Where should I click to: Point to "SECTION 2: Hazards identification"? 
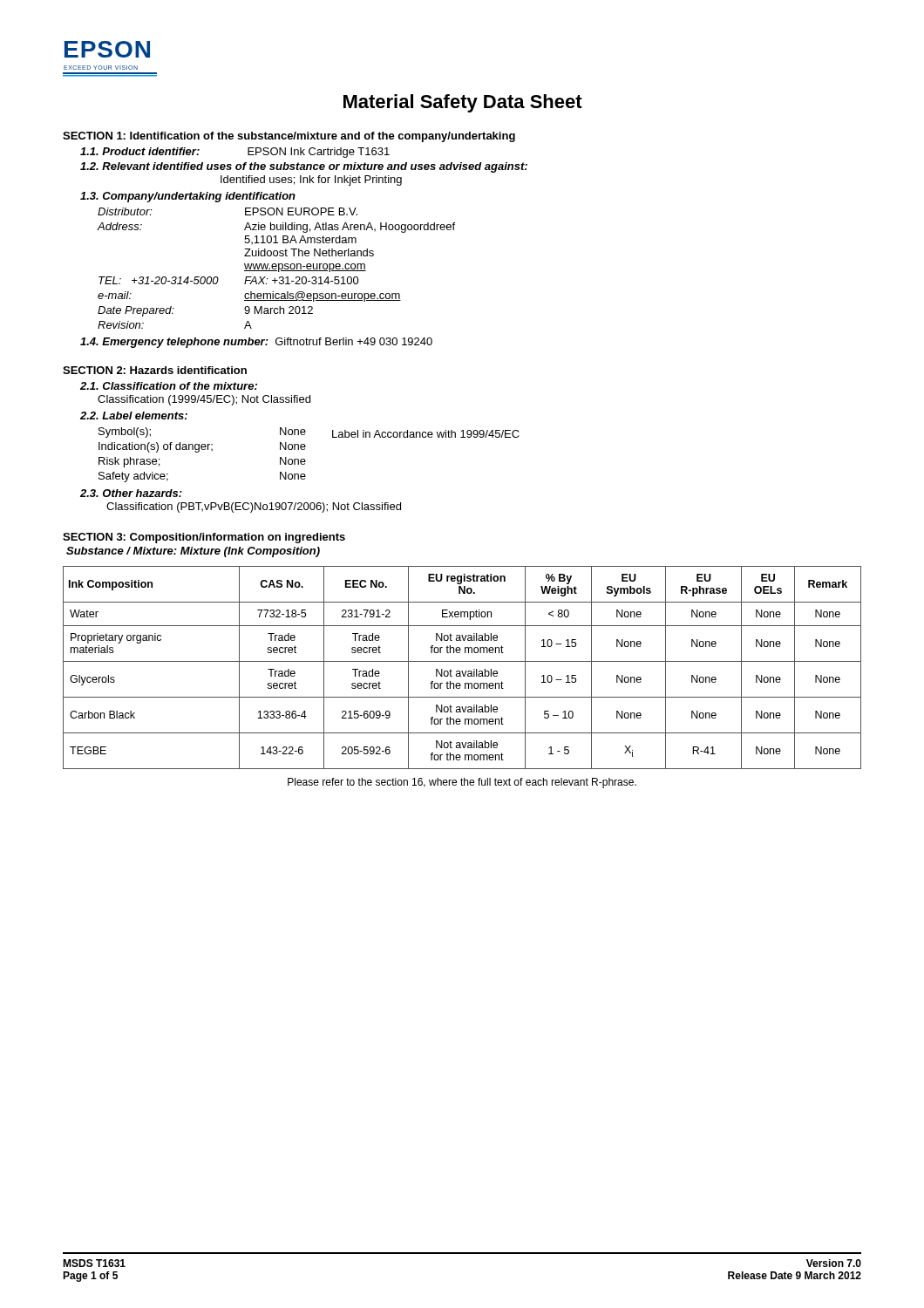click(x=155, y=370)
